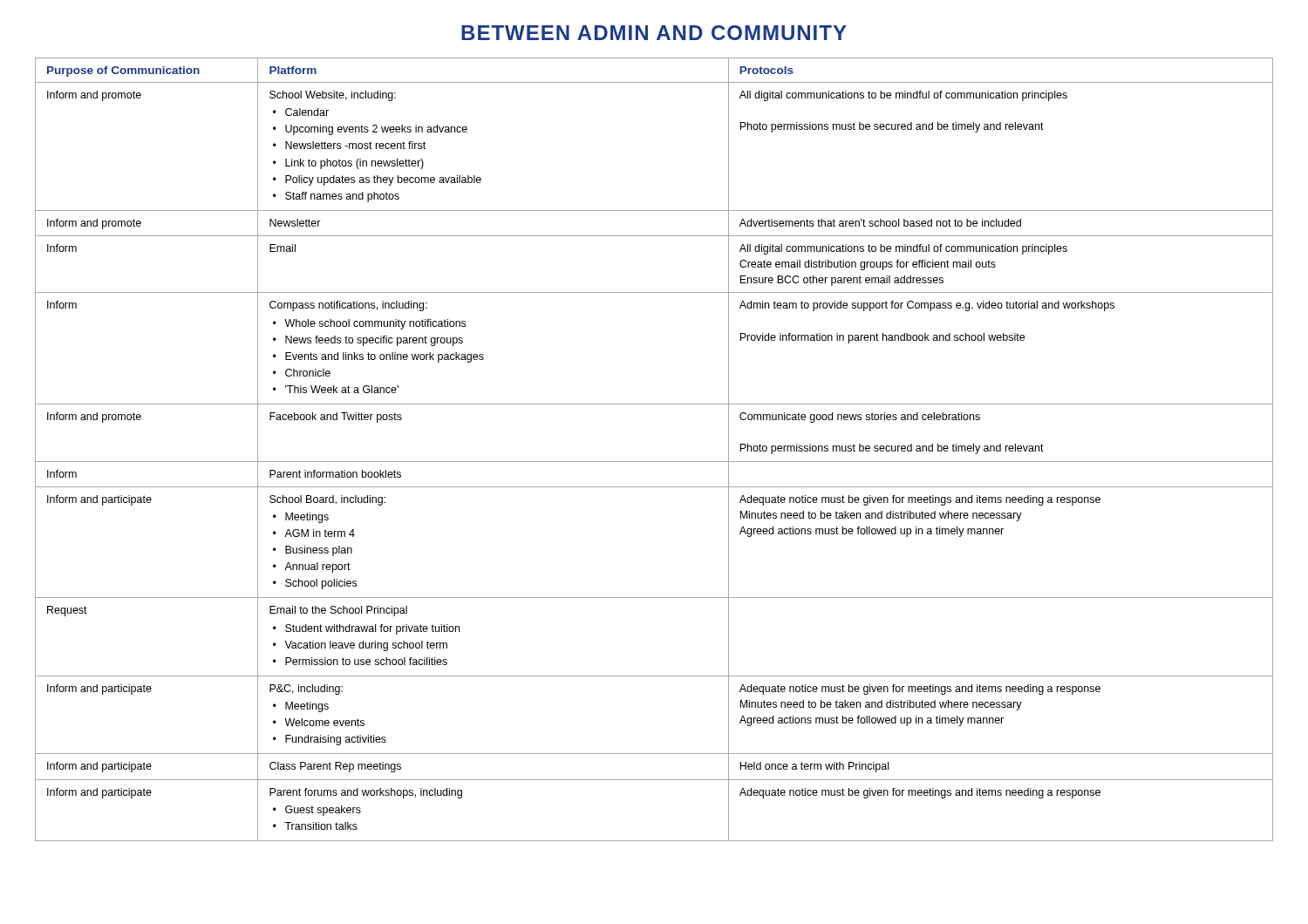Select the text block starting "BETWEEN ADMIN AND COMMUNITY"
Screen dimensions: 924x1308
click(654, 33)
